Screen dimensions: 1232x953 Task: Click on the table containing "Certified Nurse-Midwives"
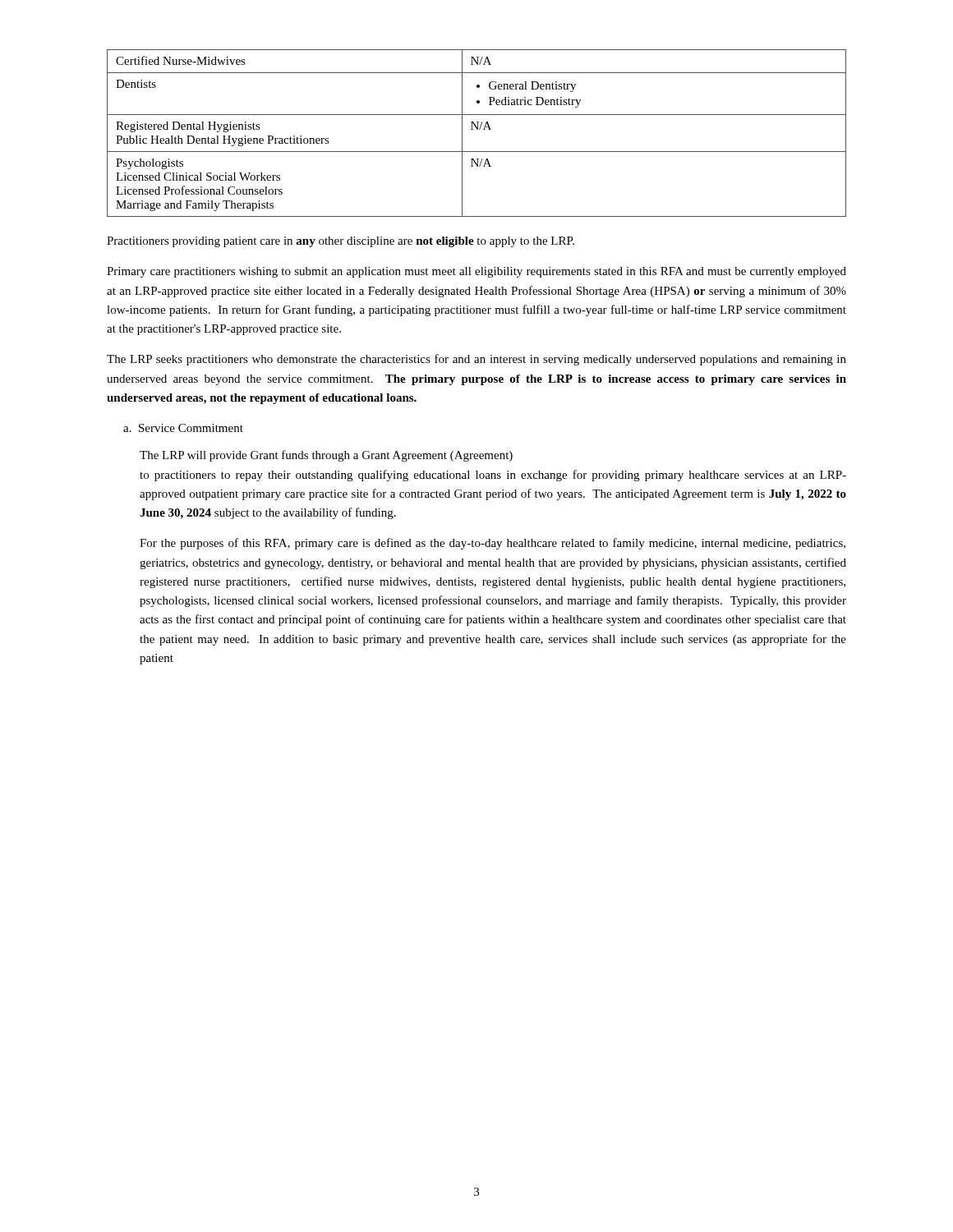click(x=476, y=133)
